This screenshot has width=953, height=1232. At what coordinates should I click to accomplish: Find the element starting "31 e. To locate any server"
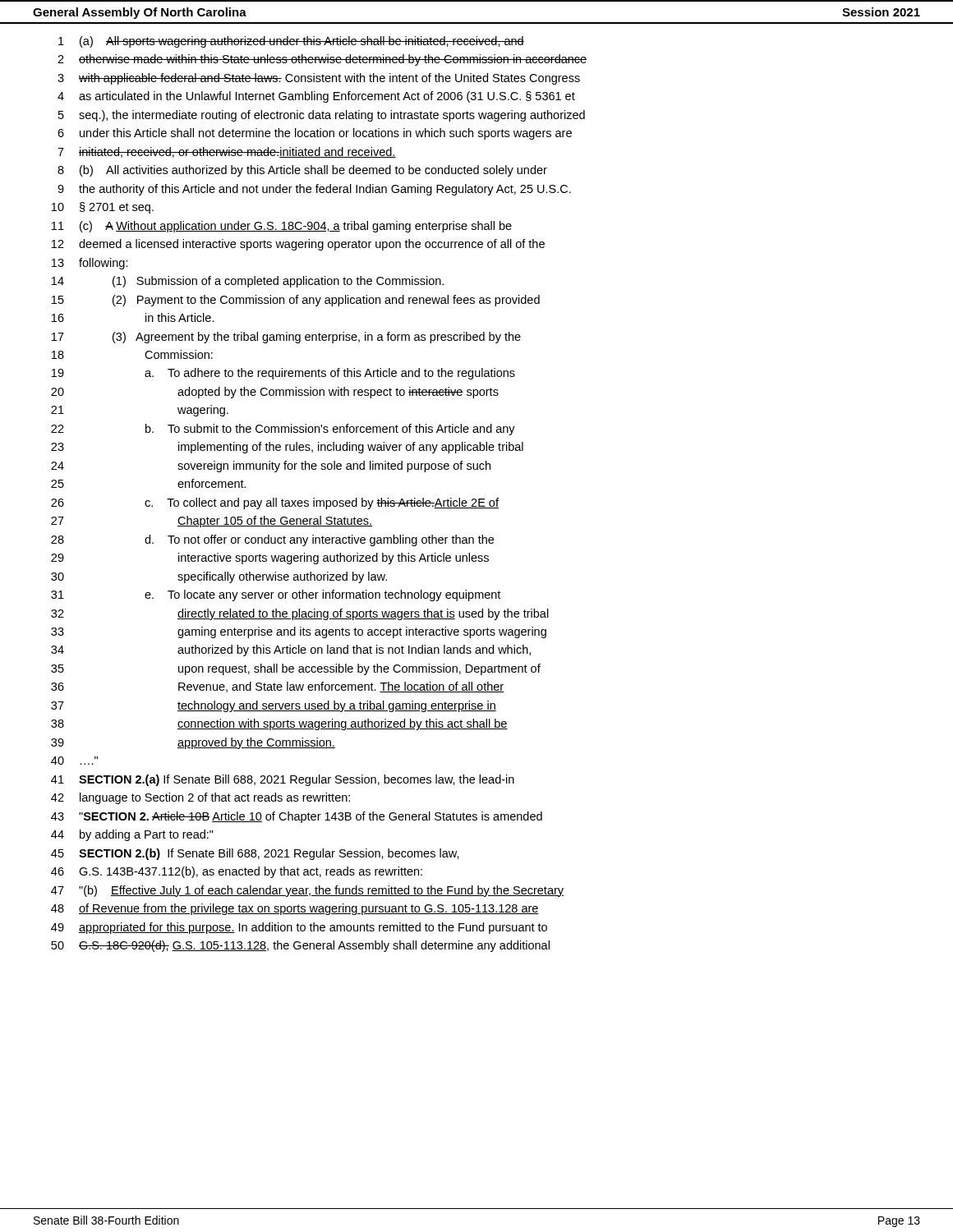[476, 669]
